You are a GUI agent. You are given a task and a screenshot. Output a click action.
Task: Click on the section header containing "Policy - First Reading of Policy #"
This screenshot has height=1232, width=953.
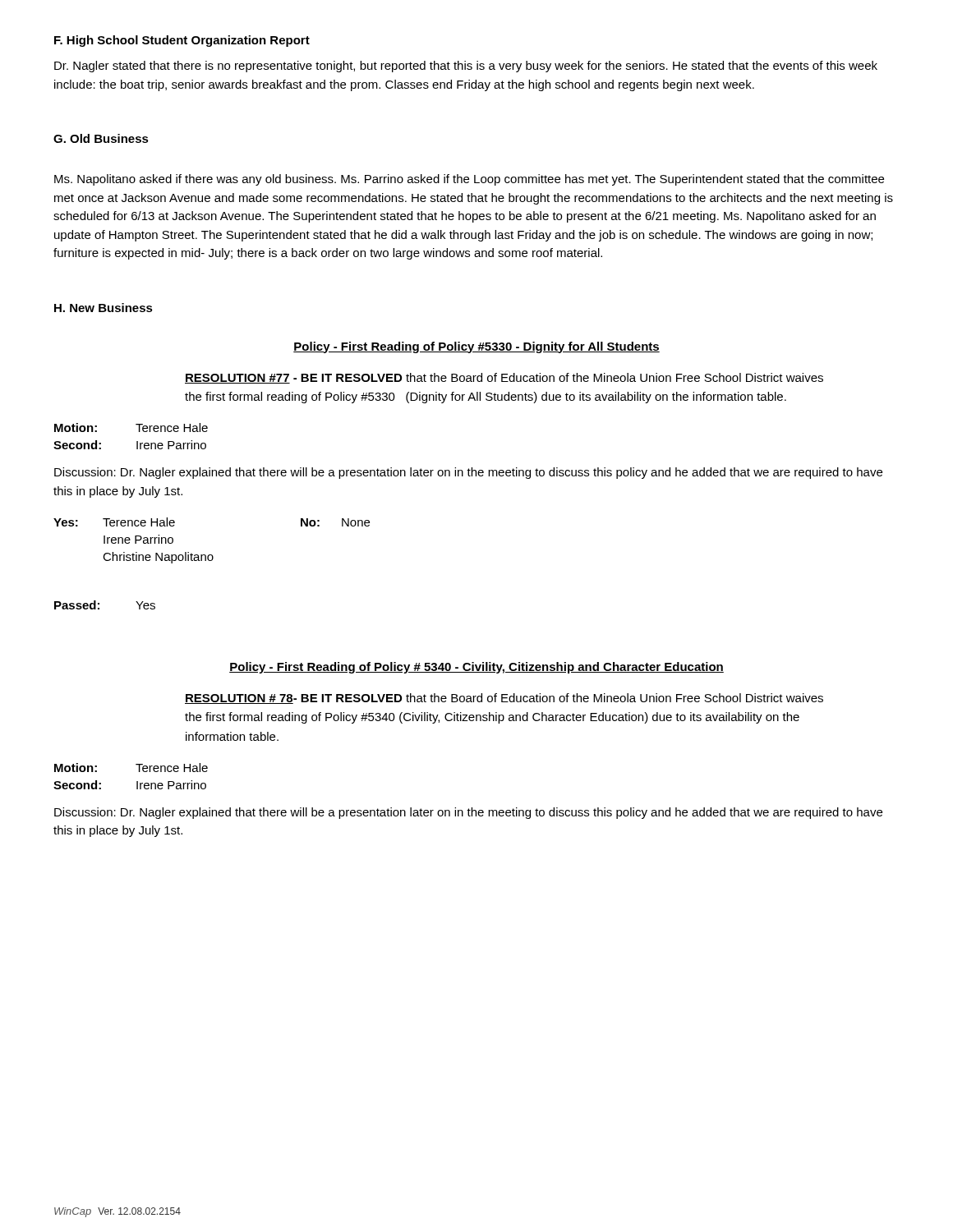[x=476, y=667]
